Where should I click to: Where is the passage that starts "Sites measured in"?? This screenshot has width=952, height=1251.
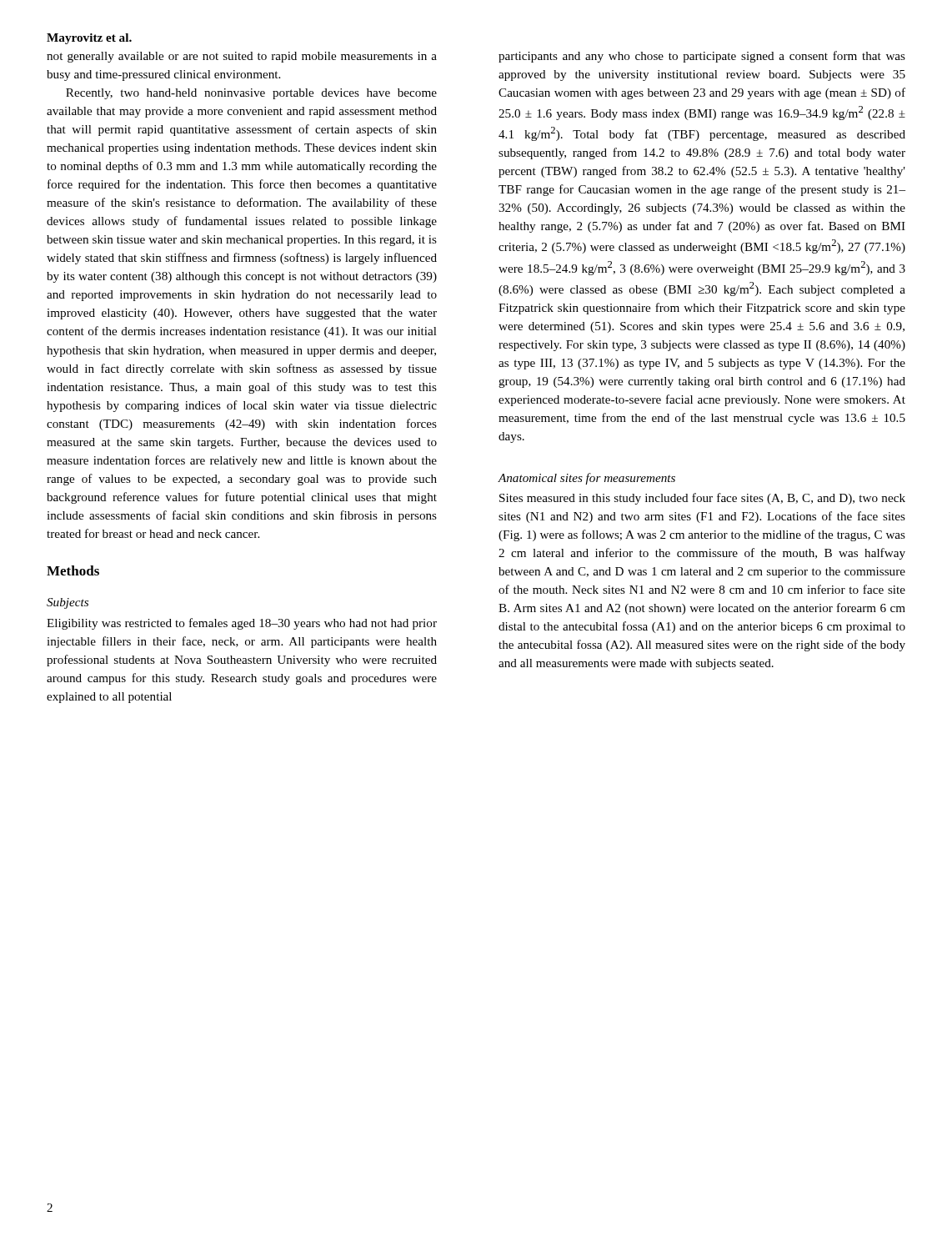[x=702, y=581]
